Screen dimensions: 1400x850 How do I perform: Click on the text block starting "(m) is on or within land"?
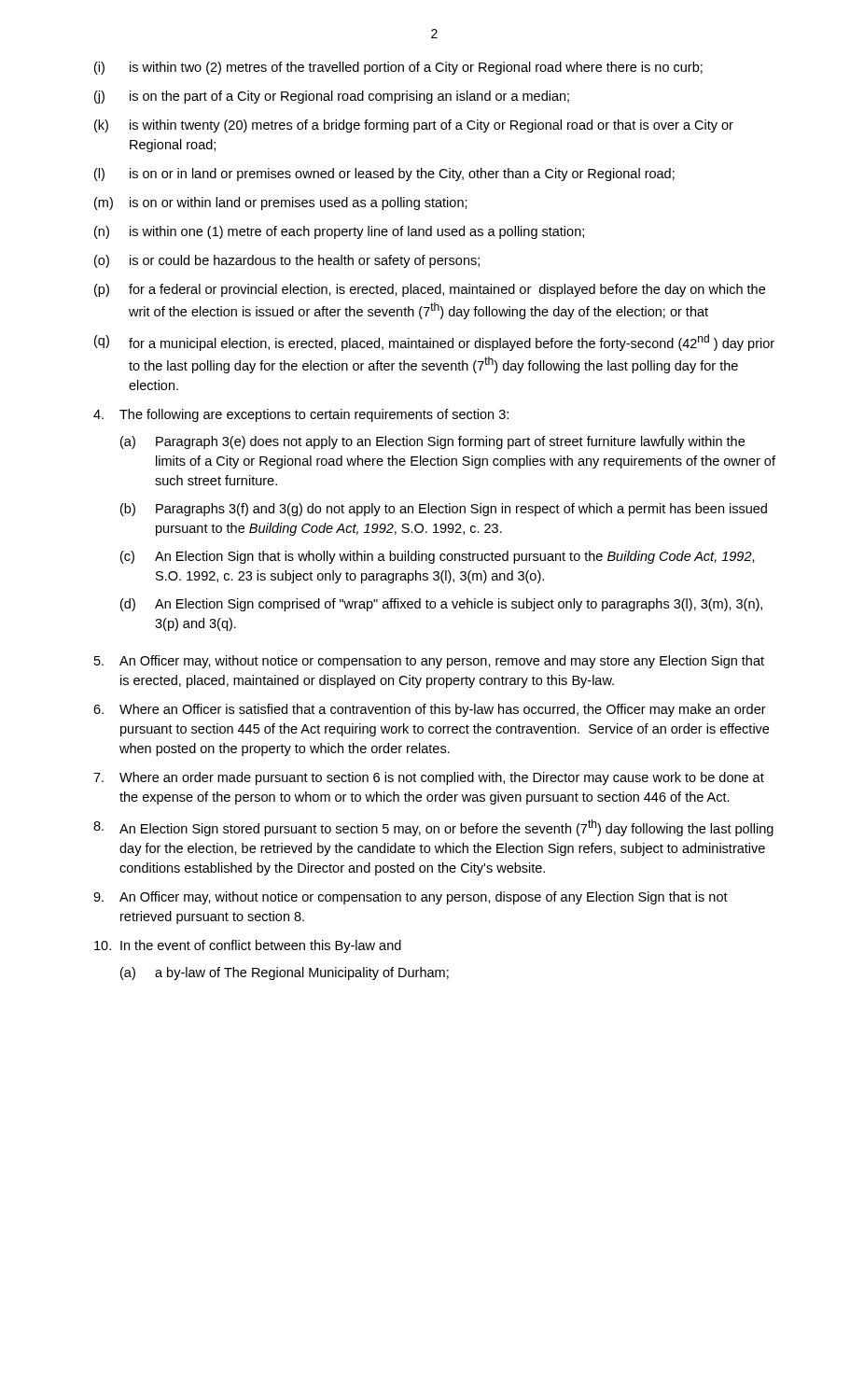(434, 203)
